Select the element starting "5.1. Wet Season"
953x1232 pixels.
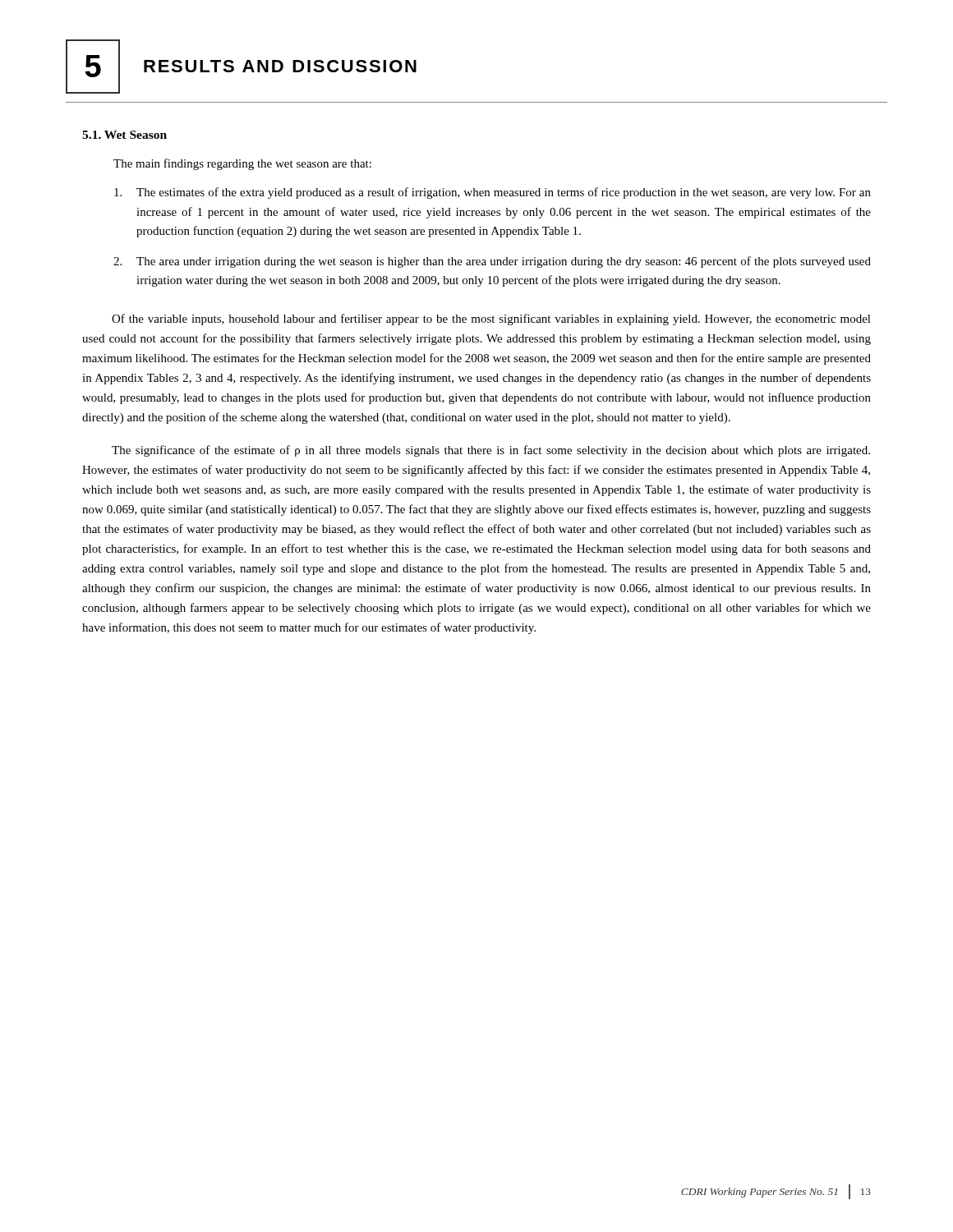point(124,135)
